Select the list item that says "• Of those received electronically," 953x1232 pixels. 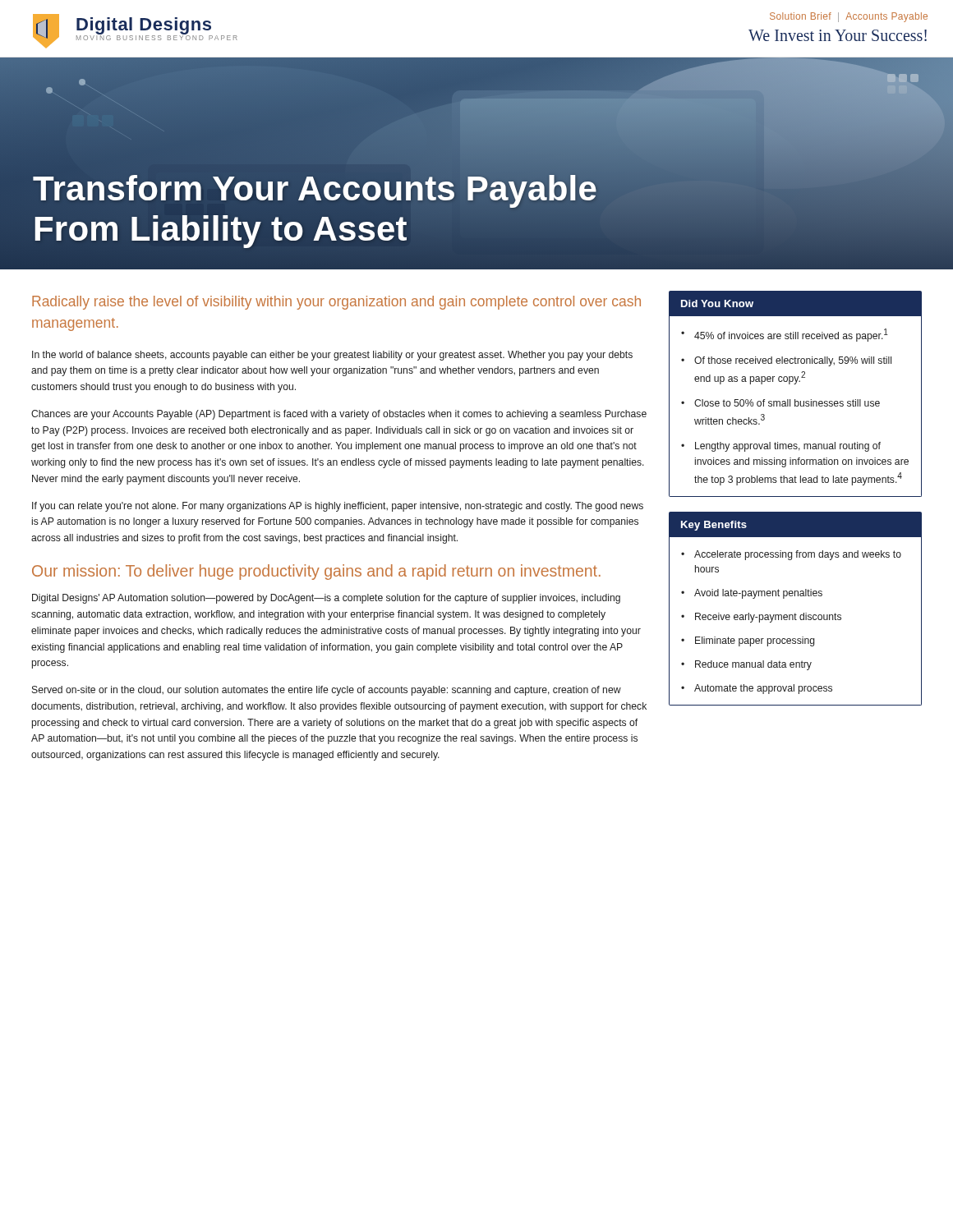[x=787, y=369]
